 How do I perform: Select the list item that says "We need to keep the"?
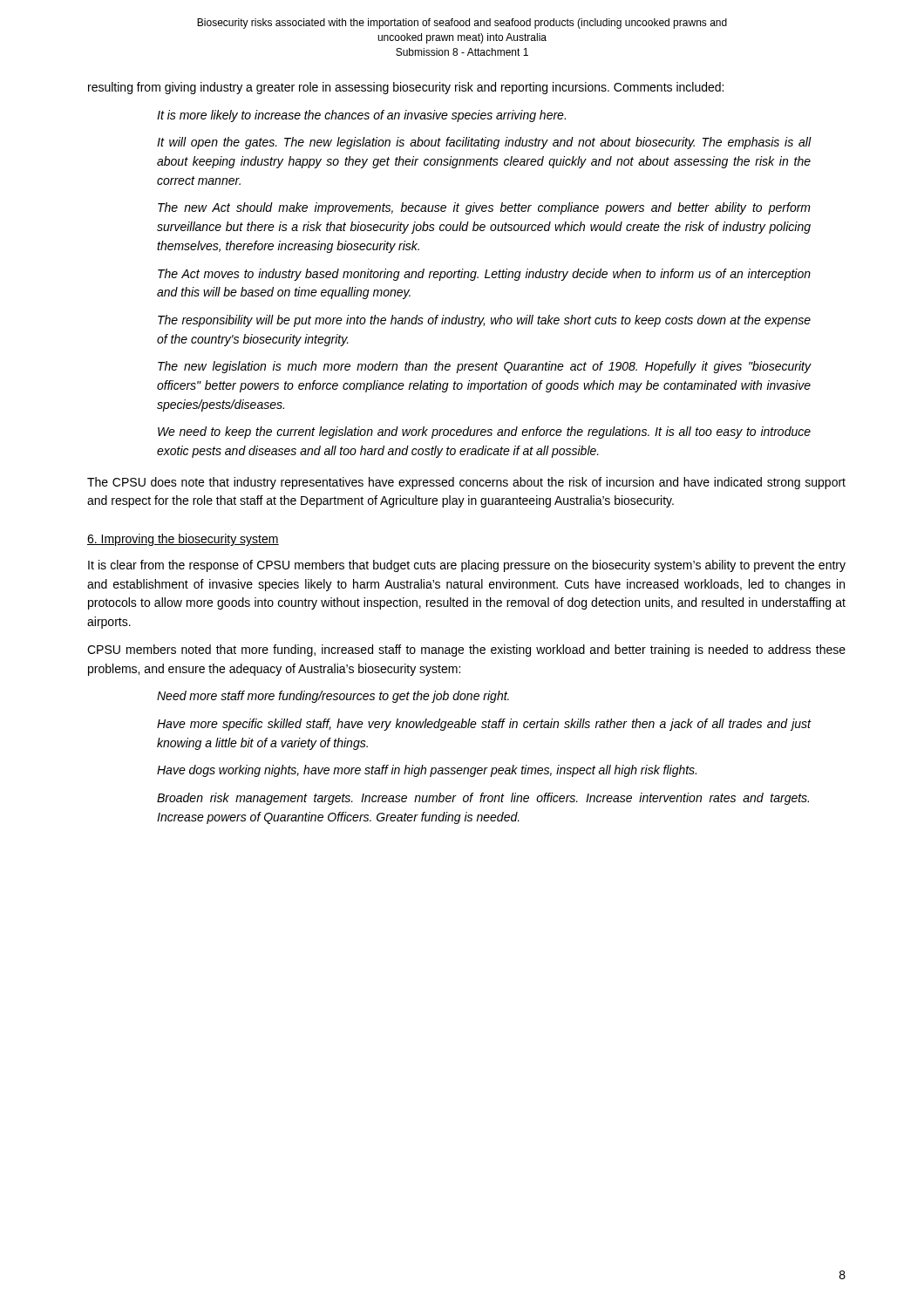coord(484,441)
